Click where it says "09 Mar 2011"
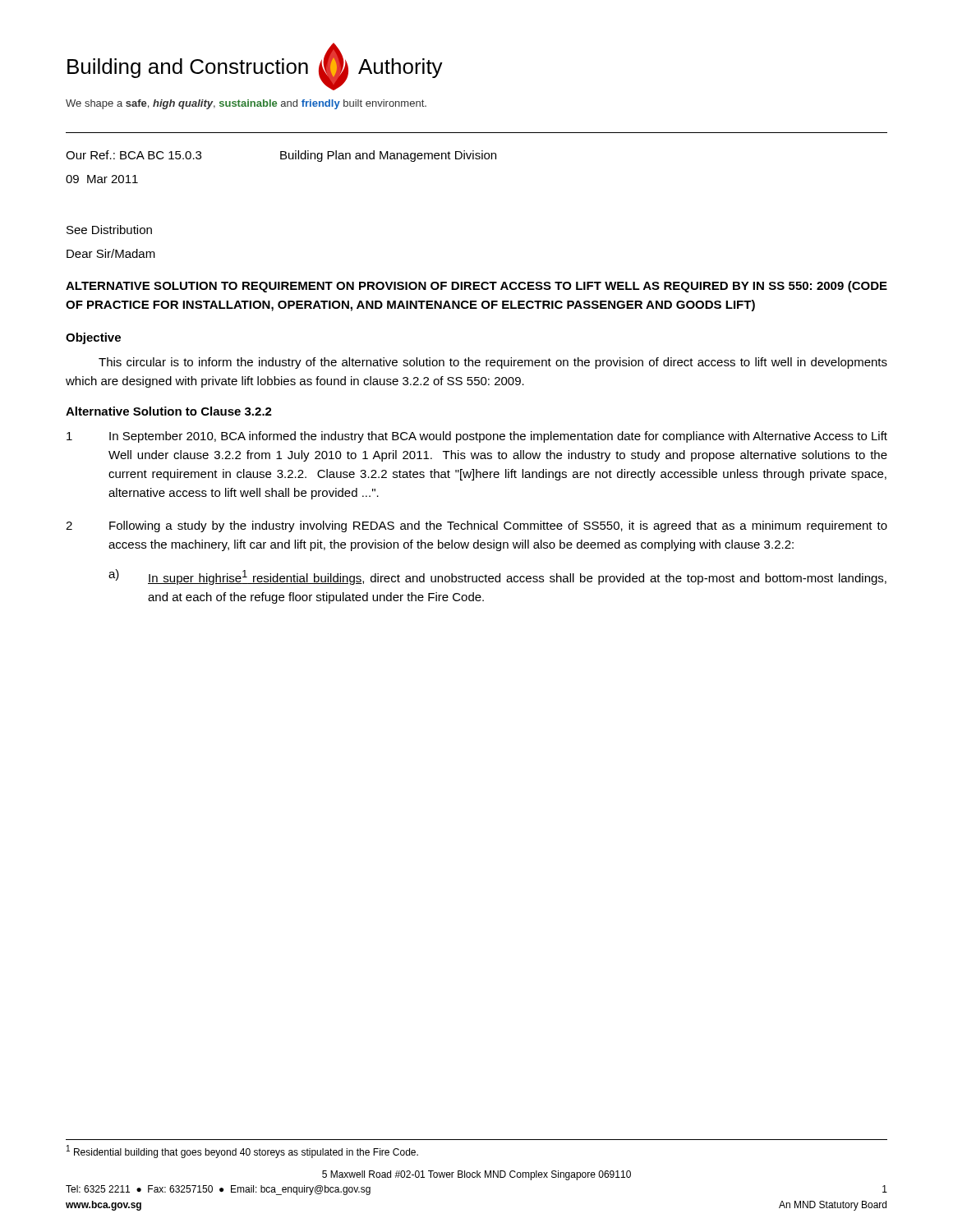The image size is (953, 1232). coord(102,179)
